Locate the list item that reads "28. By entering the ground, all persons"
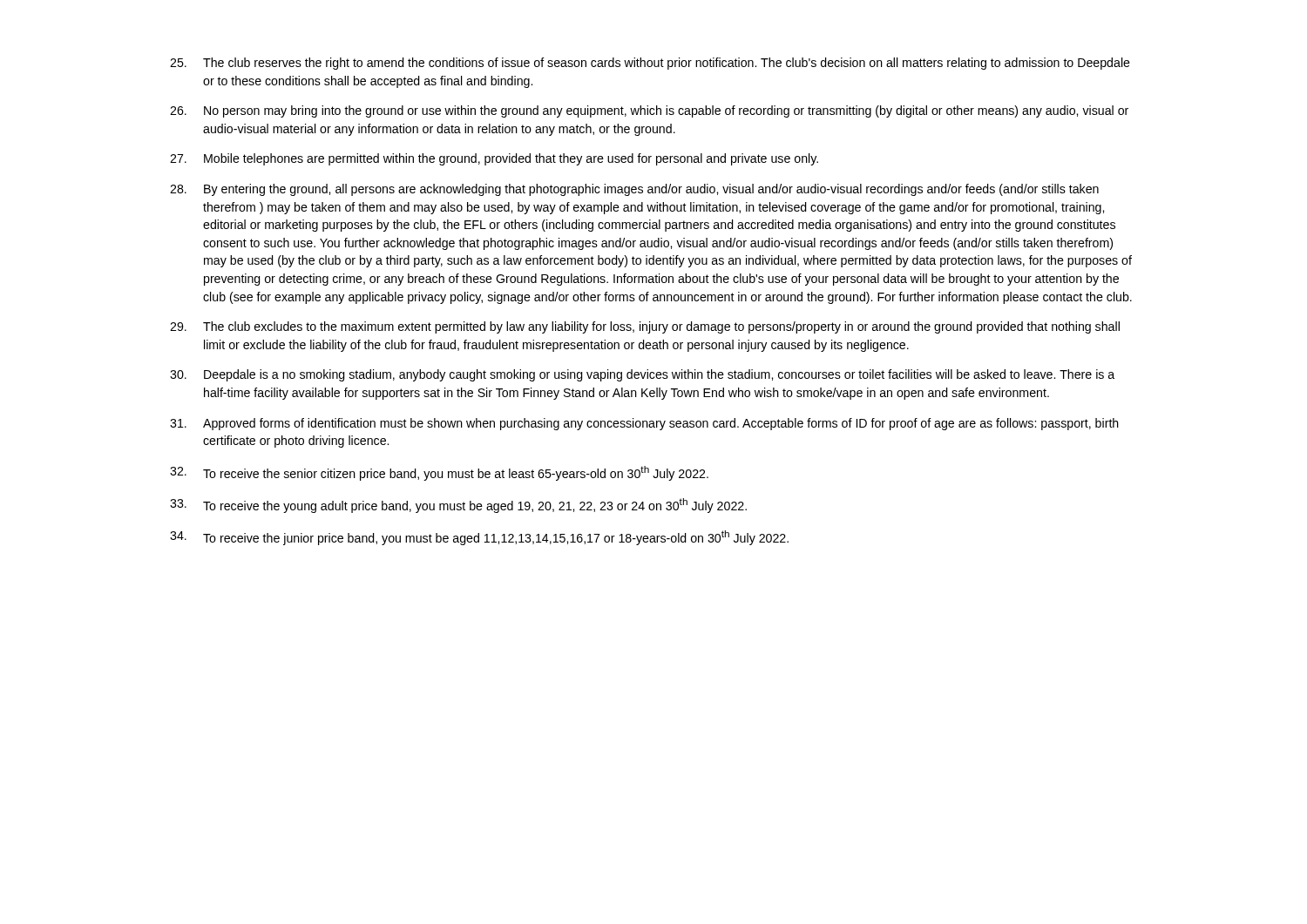The image size is (1307, 924). (654, 243)
